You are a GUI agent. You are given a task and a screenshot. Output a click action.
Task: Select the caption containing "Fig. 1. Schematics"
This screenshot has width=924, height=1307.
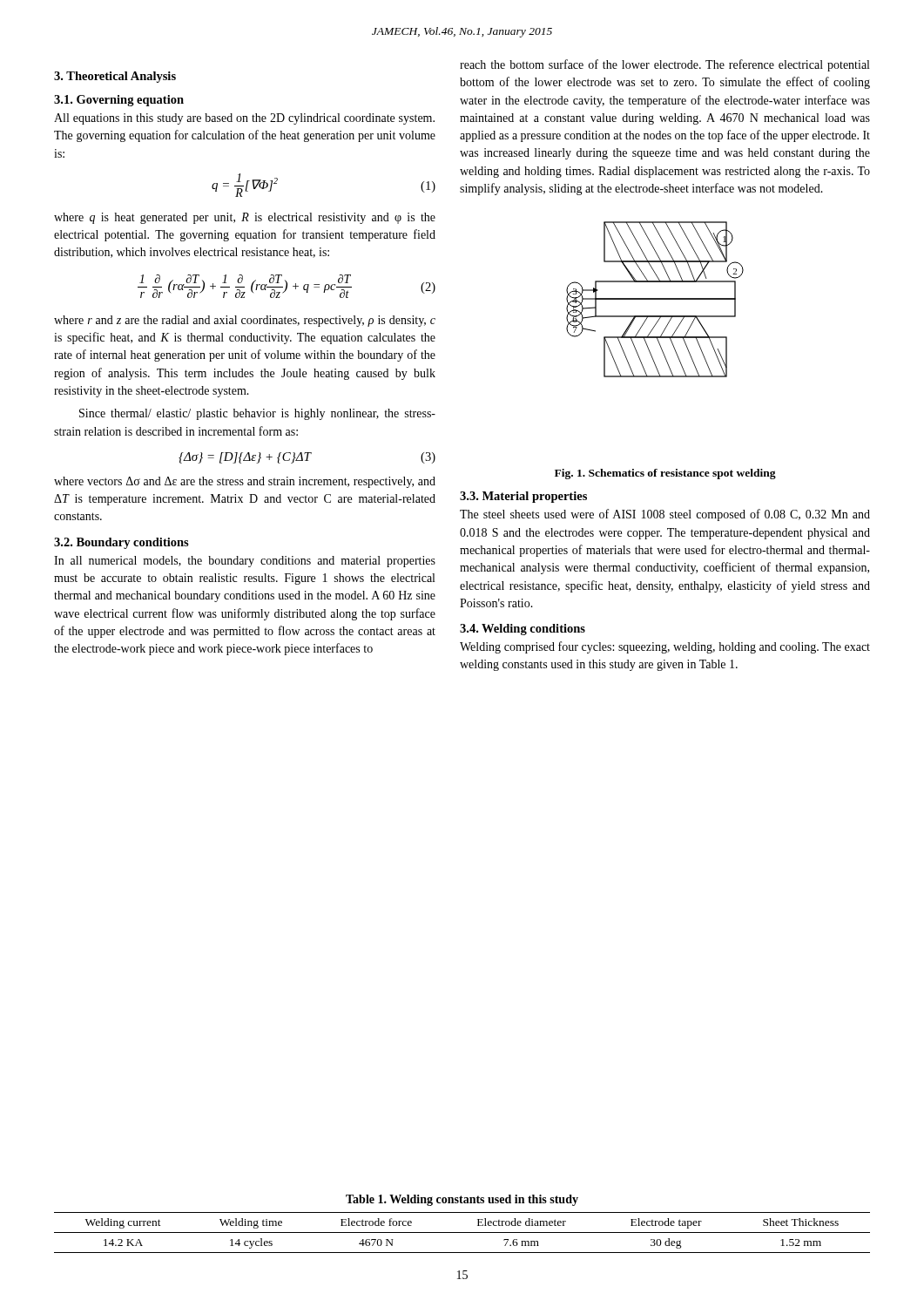point(665,473)
